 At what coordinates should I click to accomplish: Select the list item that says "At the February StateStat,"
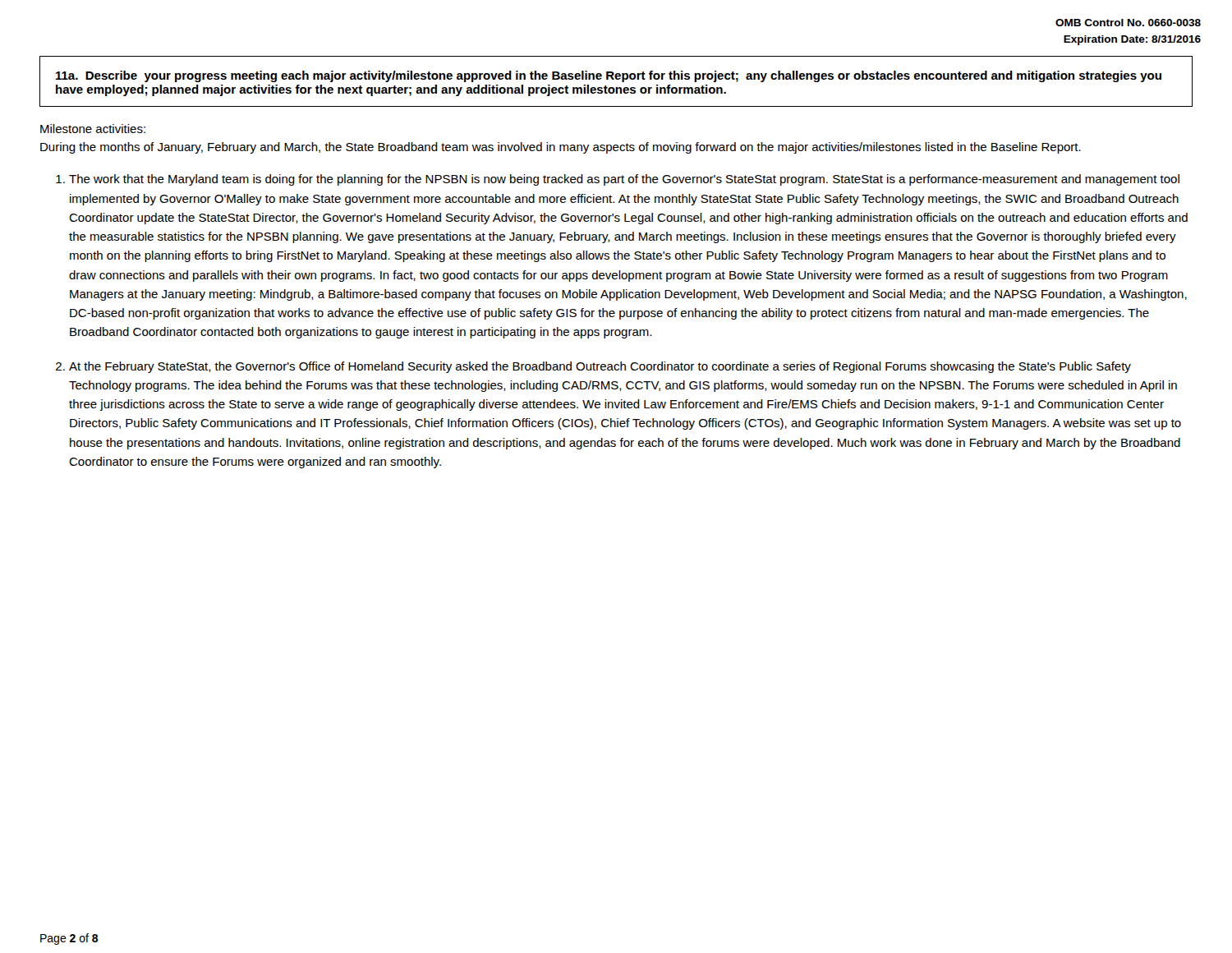[x=625, y=413]
